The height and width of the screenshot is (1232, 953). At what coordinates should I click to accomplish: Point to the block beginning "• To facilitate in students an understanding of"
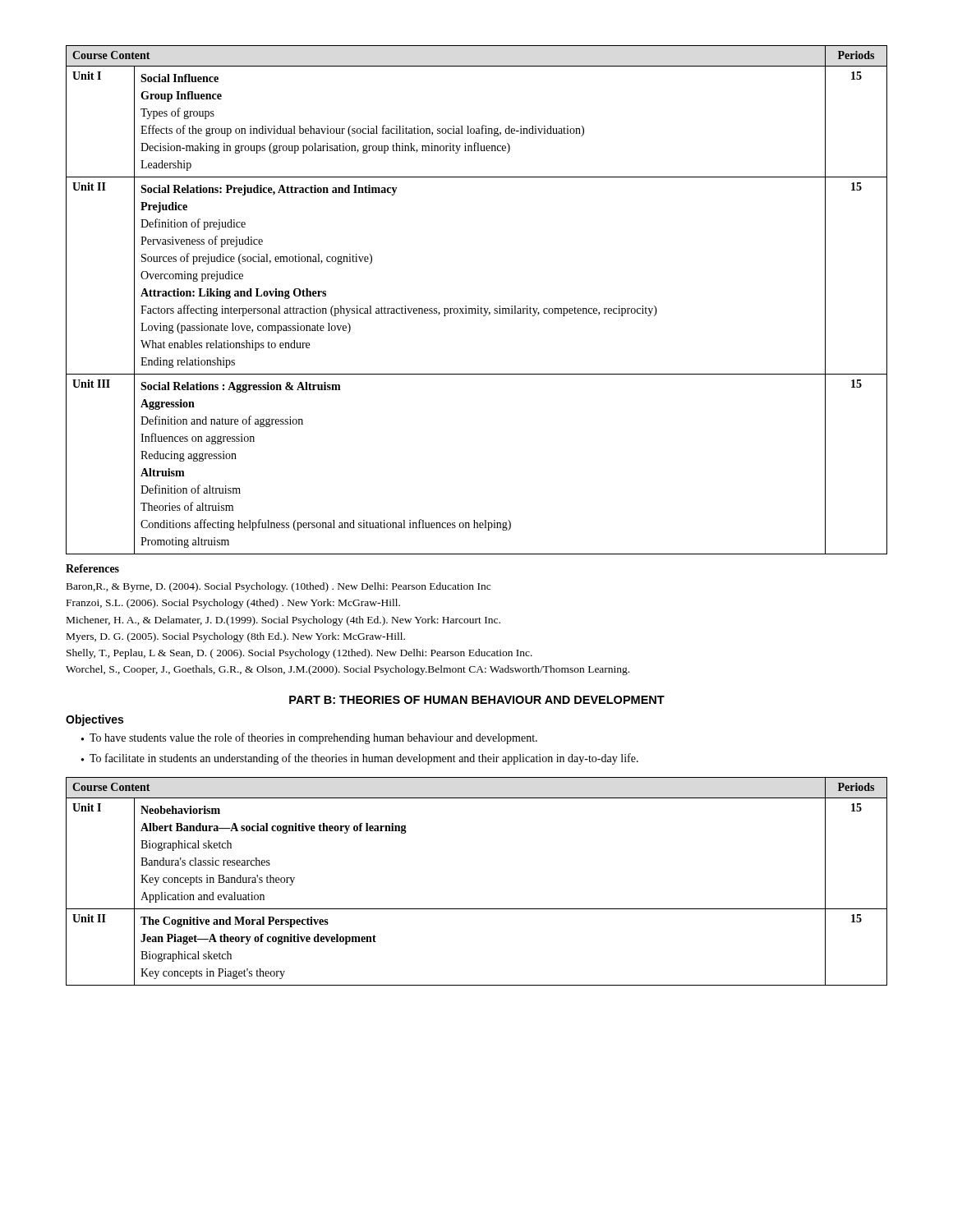pos(360,759)
